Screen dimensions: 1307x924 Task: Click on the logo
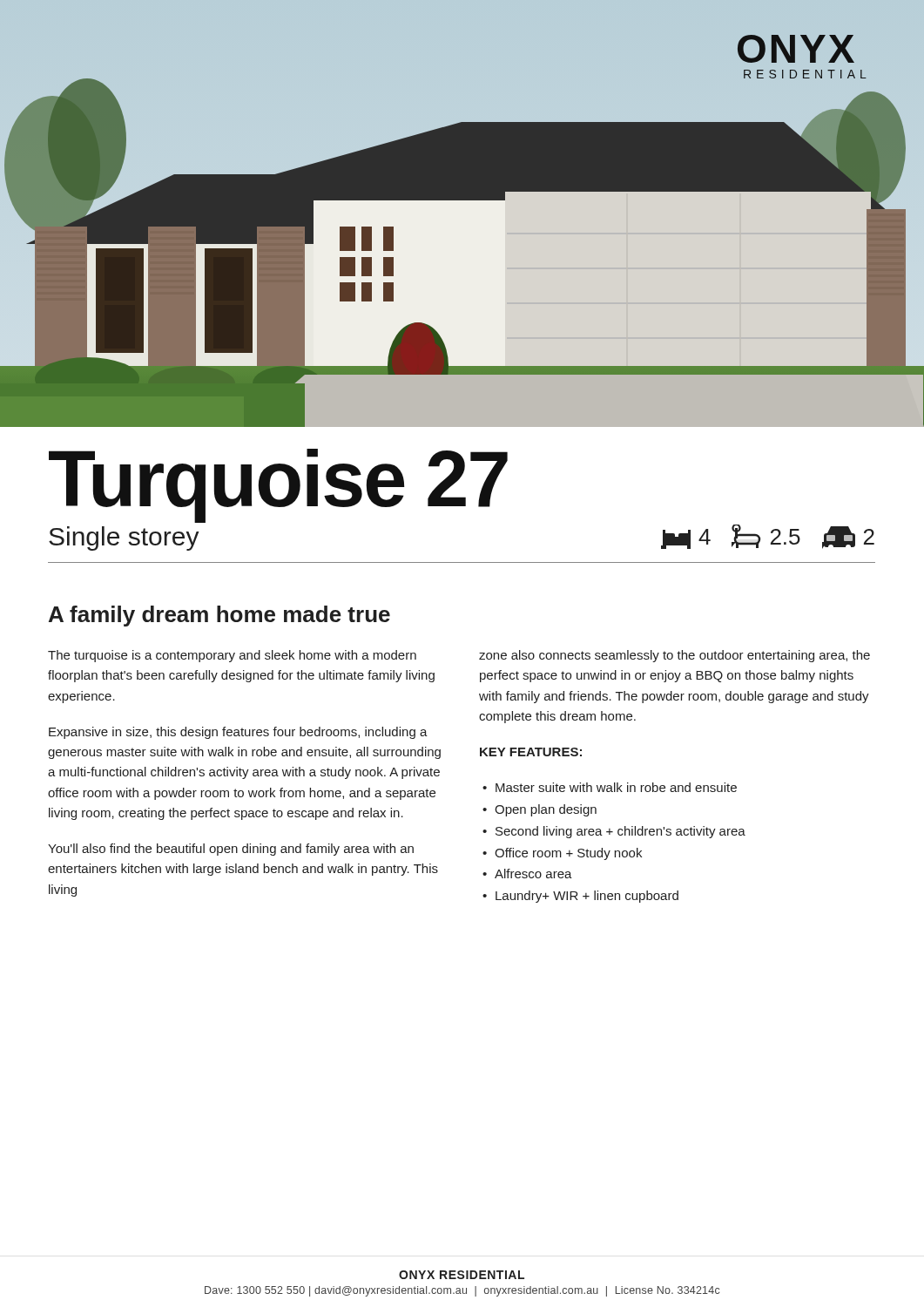(x=813, y=52)
